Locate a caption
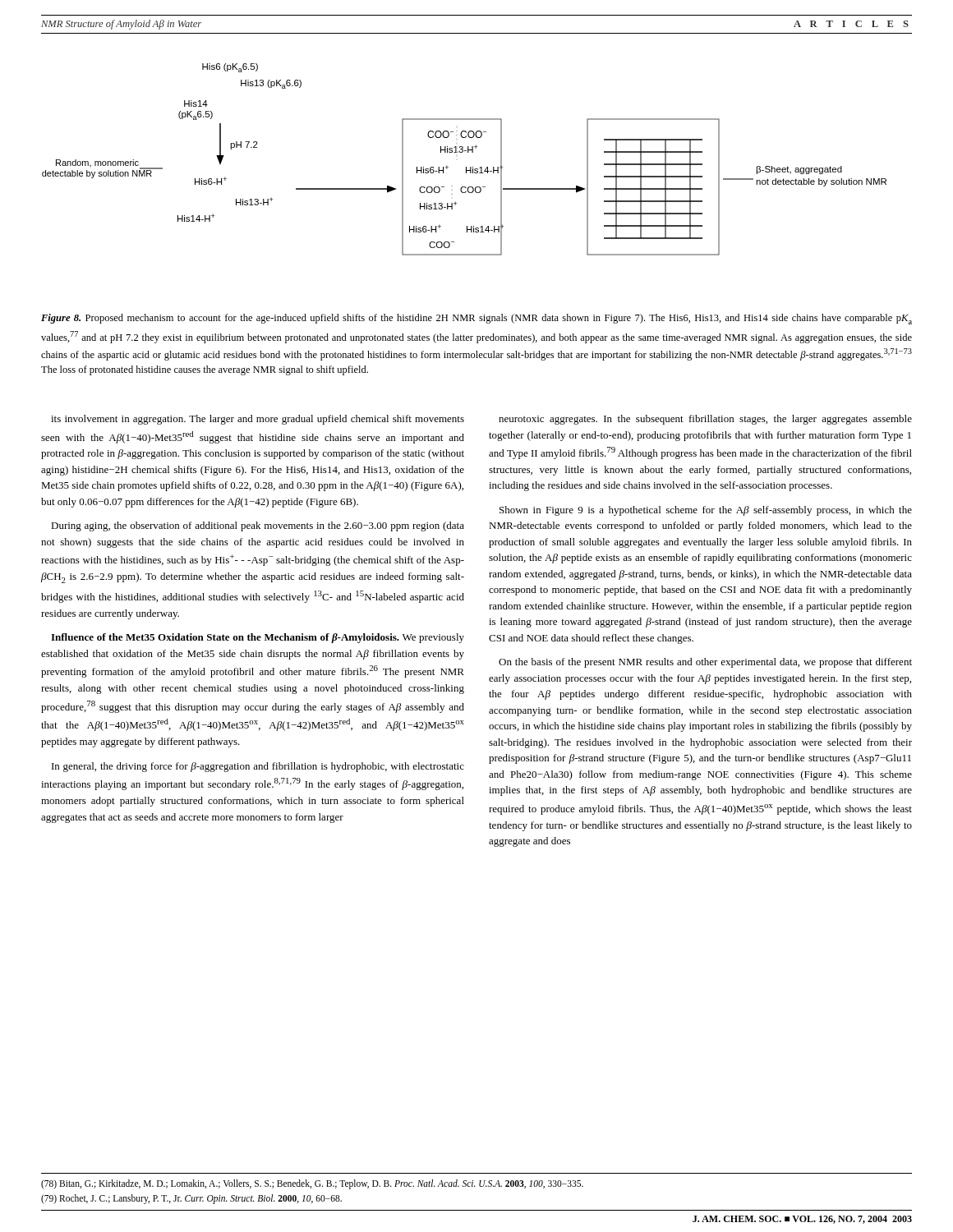The image size is (953, 1232). [x=476, y=344]
